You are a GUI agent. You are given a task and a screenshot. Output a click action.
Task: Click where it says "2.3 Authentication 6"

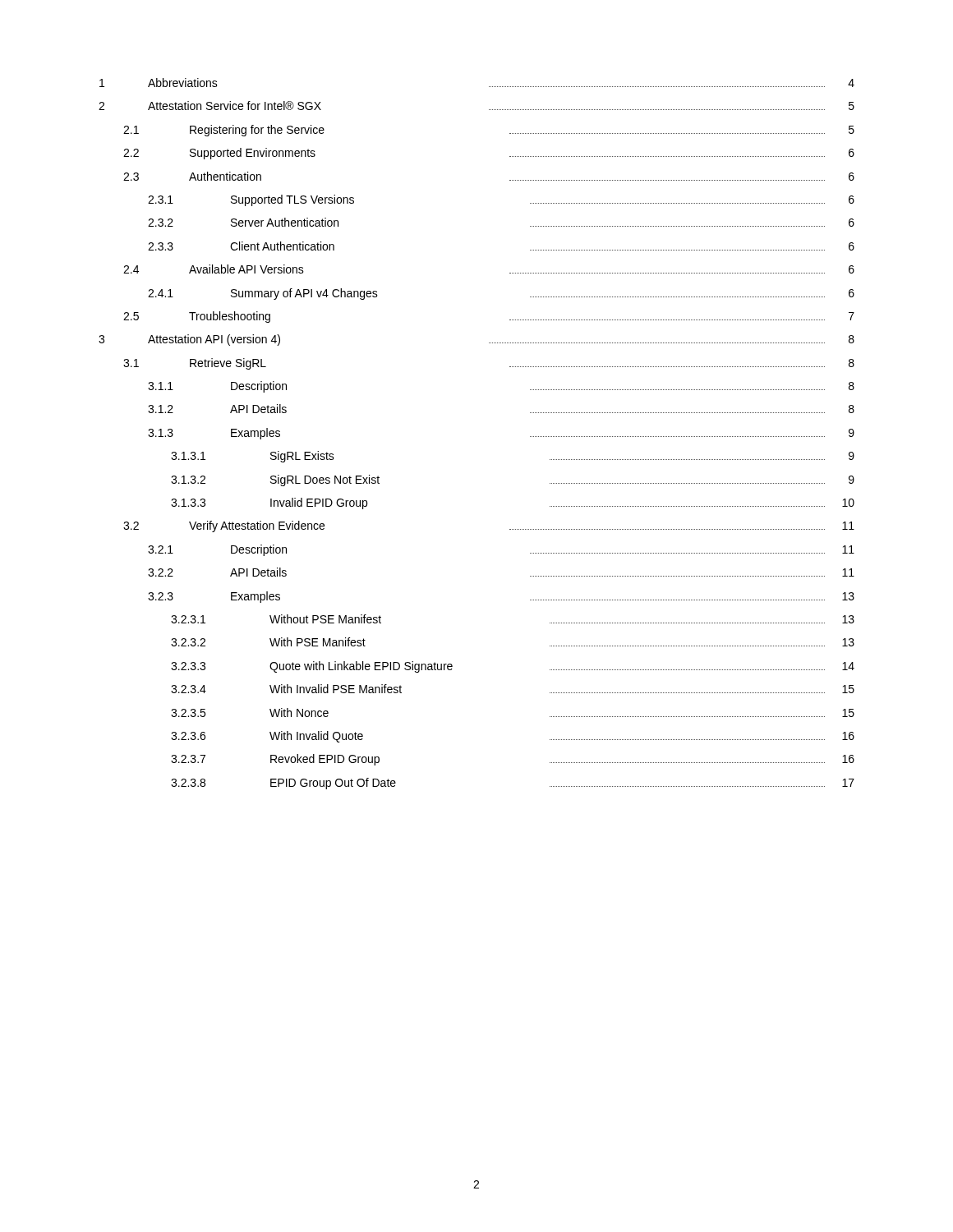pos(126,177)
